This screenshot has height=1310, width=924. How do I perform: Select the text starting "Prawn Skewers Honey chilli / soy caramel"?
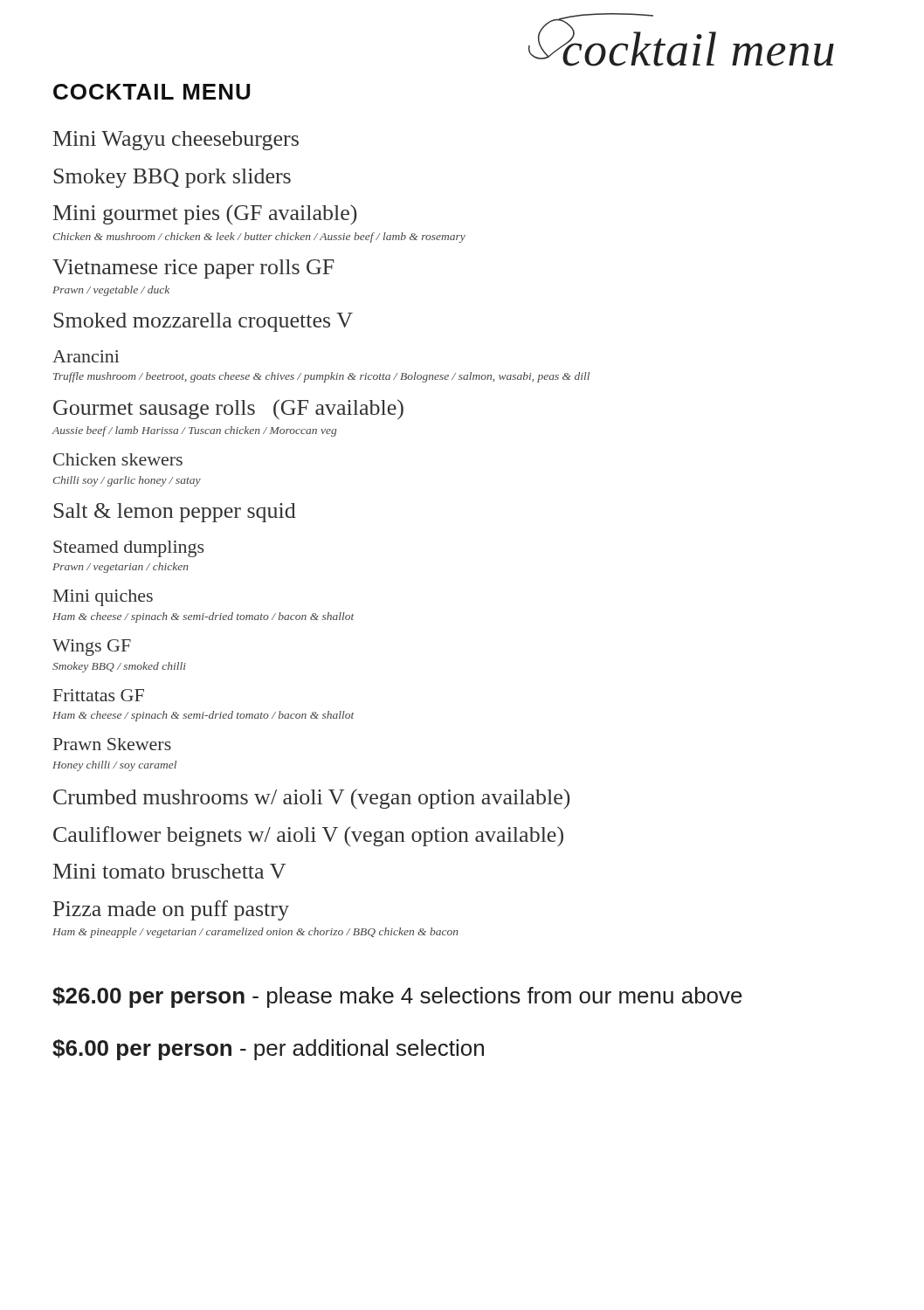[112, 744]
